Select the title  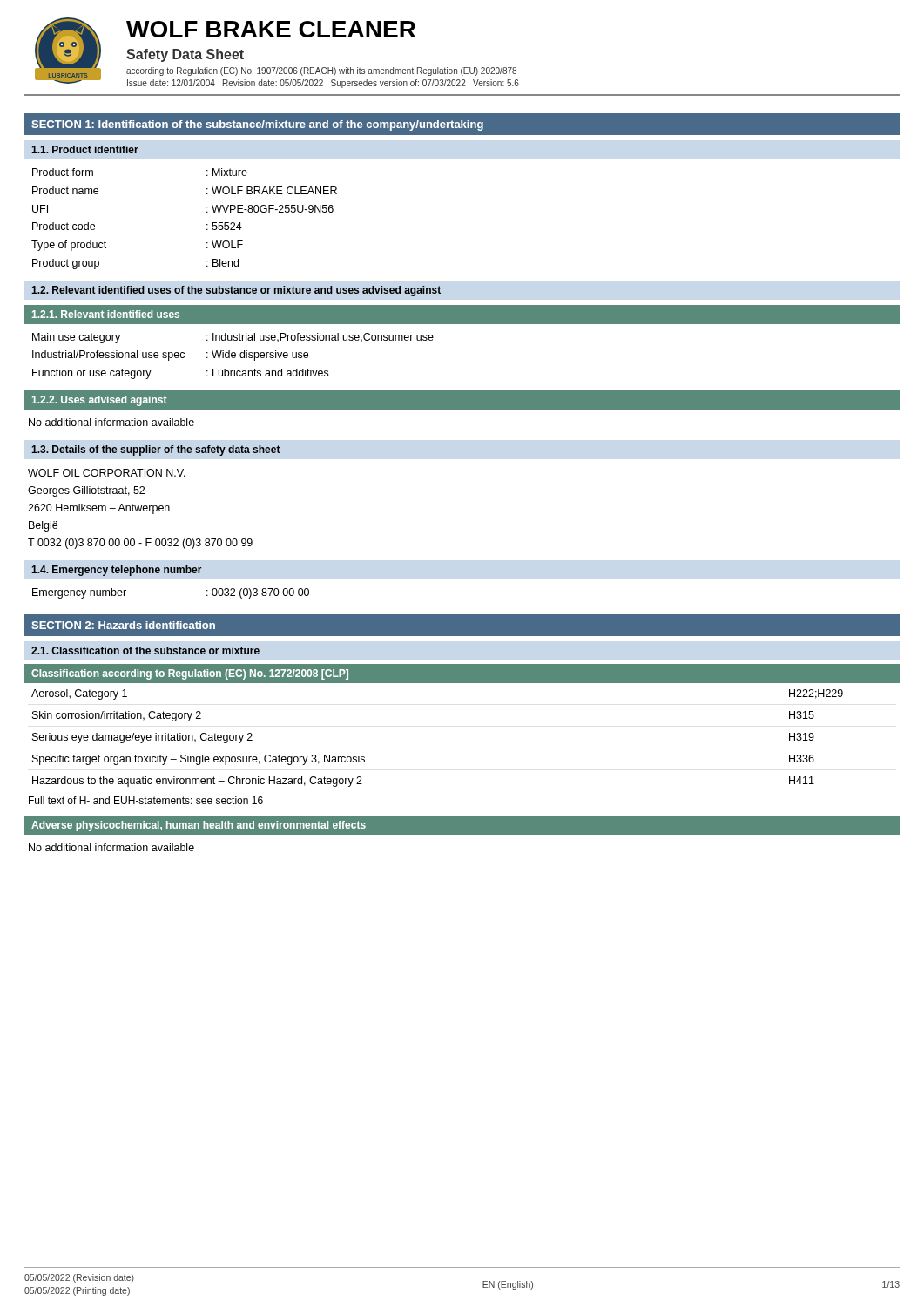271,29
